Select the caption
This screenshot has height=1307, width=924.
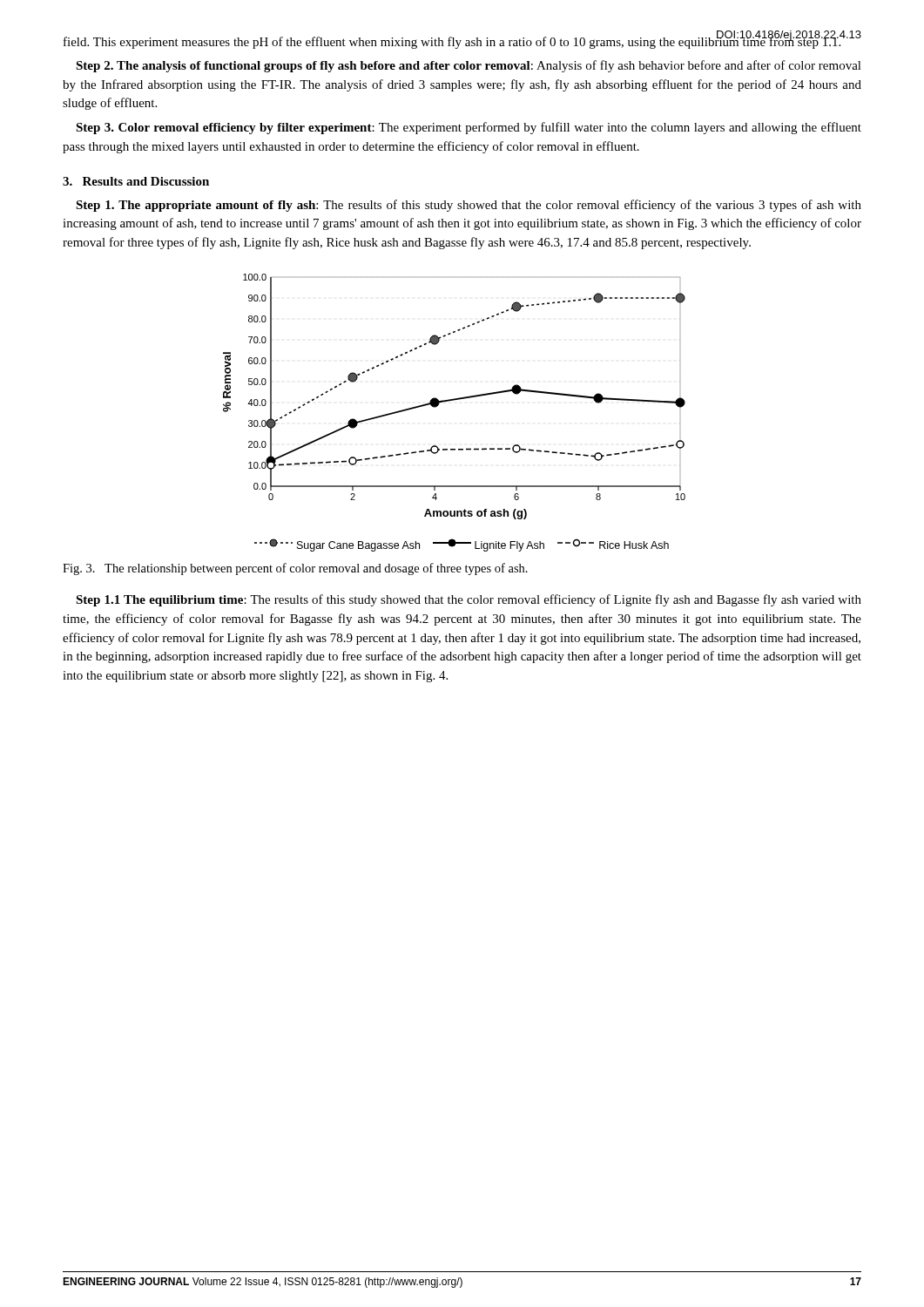coord(295,568)
